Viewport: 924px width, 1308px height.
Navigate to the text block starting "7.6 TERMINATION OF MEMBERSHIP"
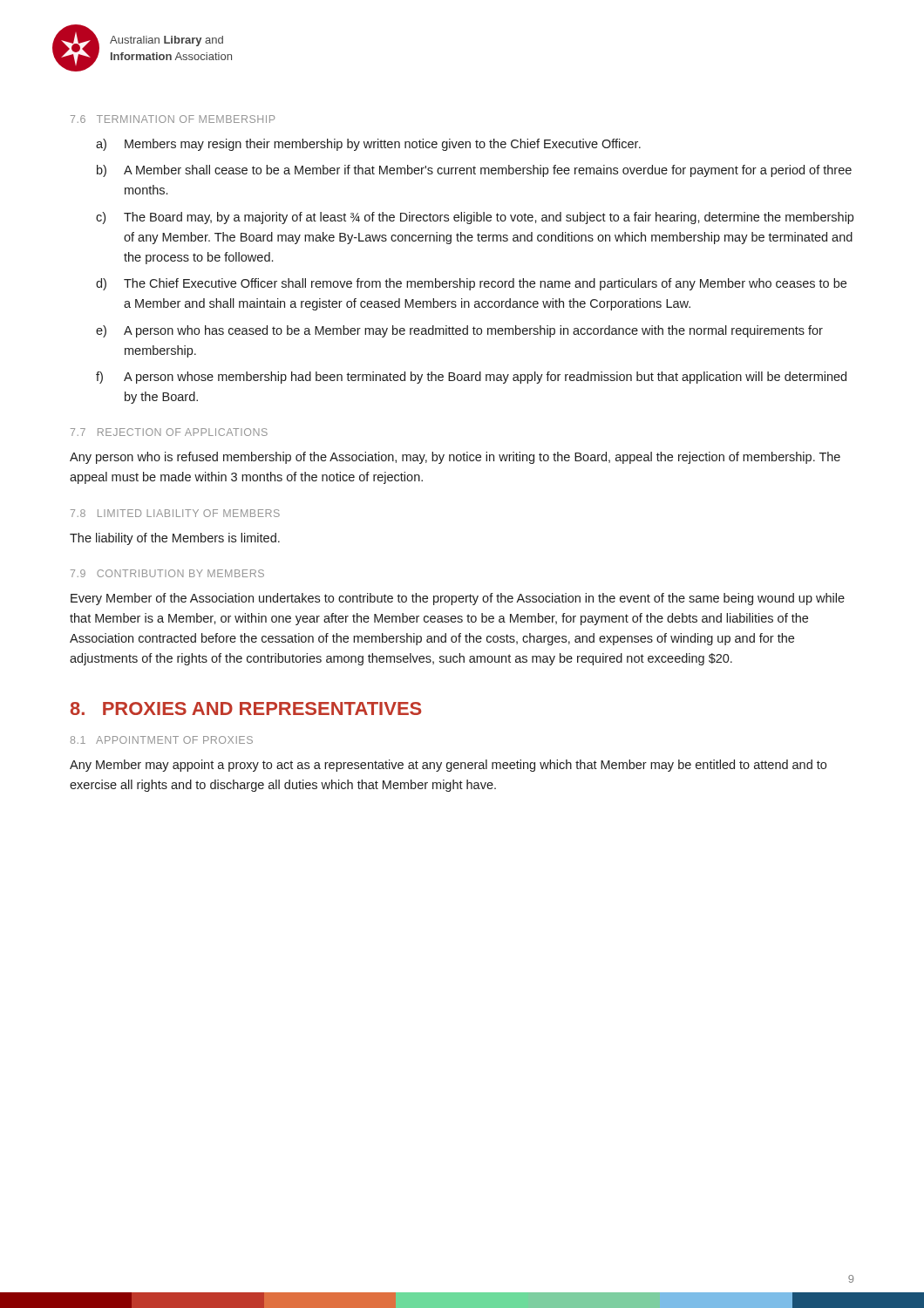[x=173, y=119]
